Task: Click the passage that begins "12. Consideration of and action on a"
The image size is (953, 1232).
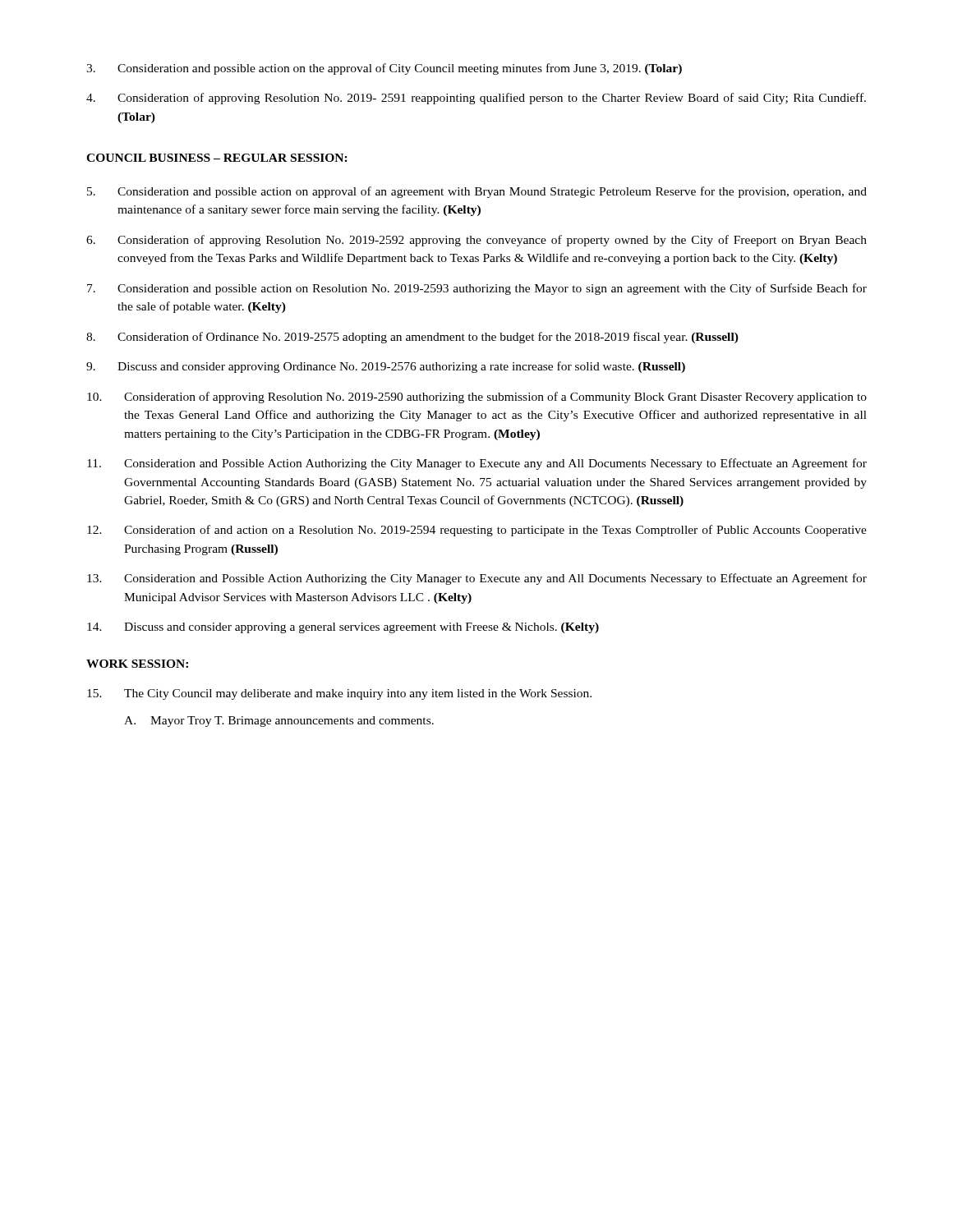Action: tap(476, 540)
